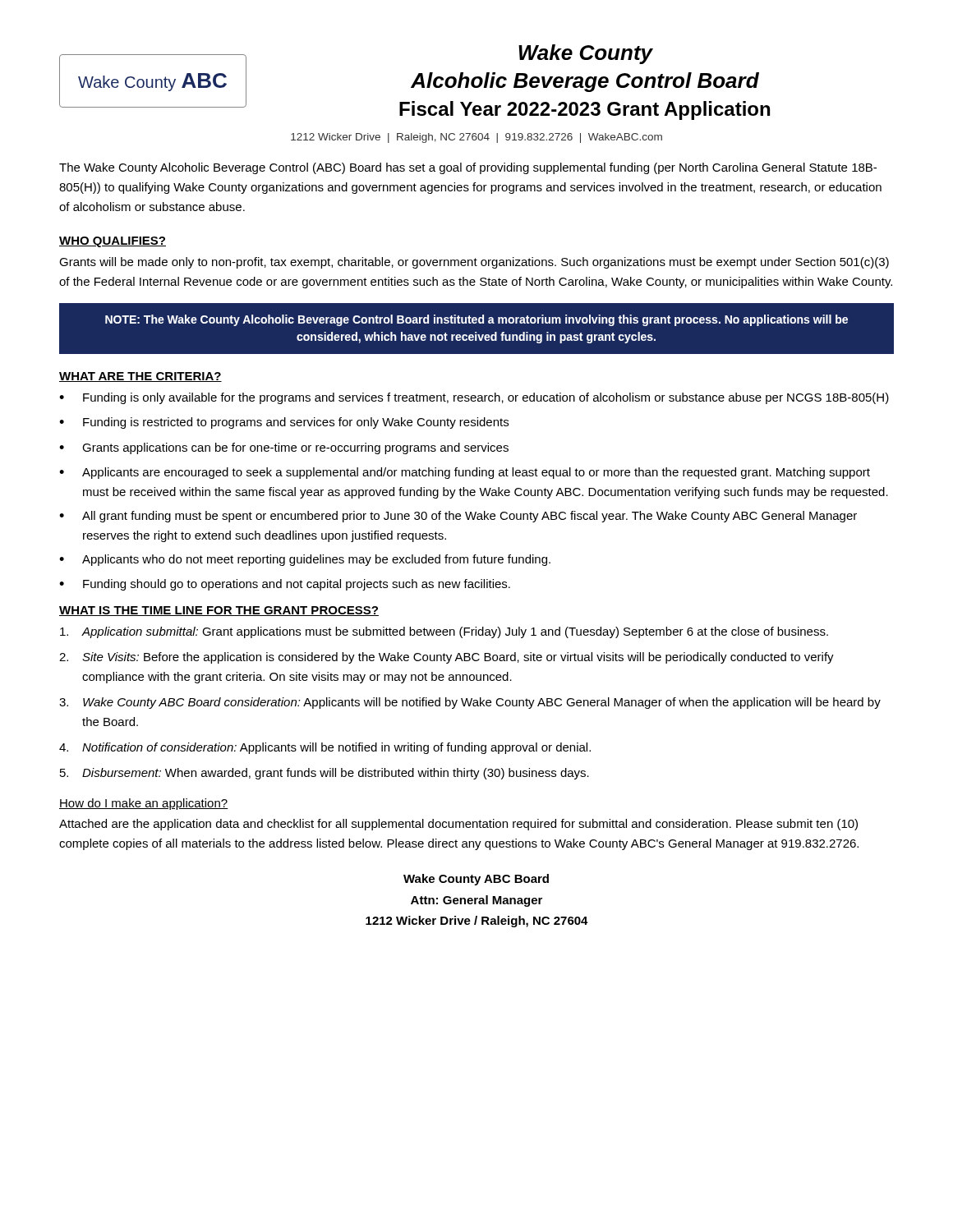Viewport: 953px width, 1232px height.
Task: Select the passage starting "Grants will be made"
Action: [x=476, y=272]
